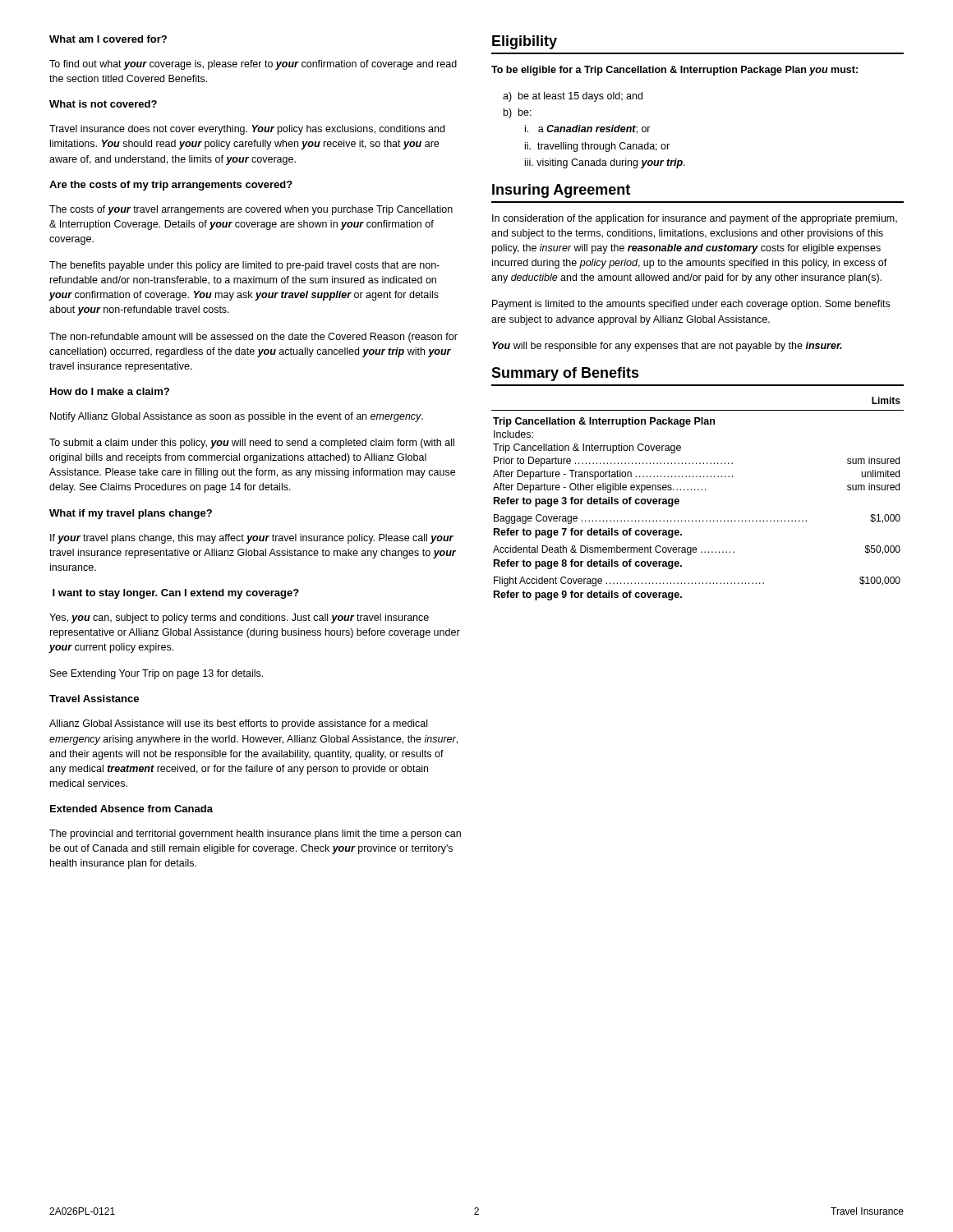Locate the block of text that opens with "To submit a claim under"
953x1232 pixels.
(x=255, y=465)
